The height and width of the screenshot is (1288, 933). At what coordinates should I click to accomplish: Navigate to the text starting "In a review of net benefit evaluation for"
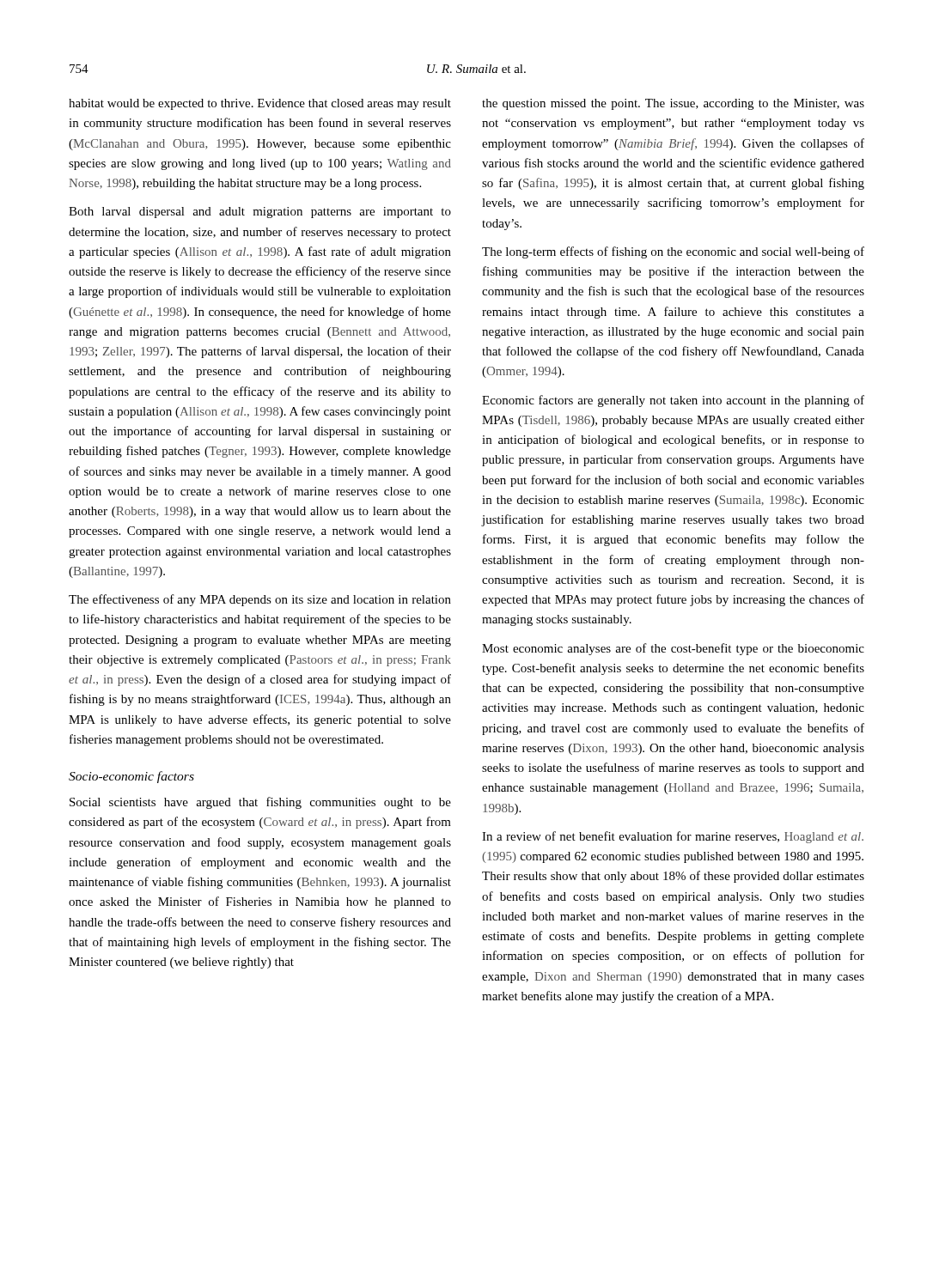coord(673,916)
